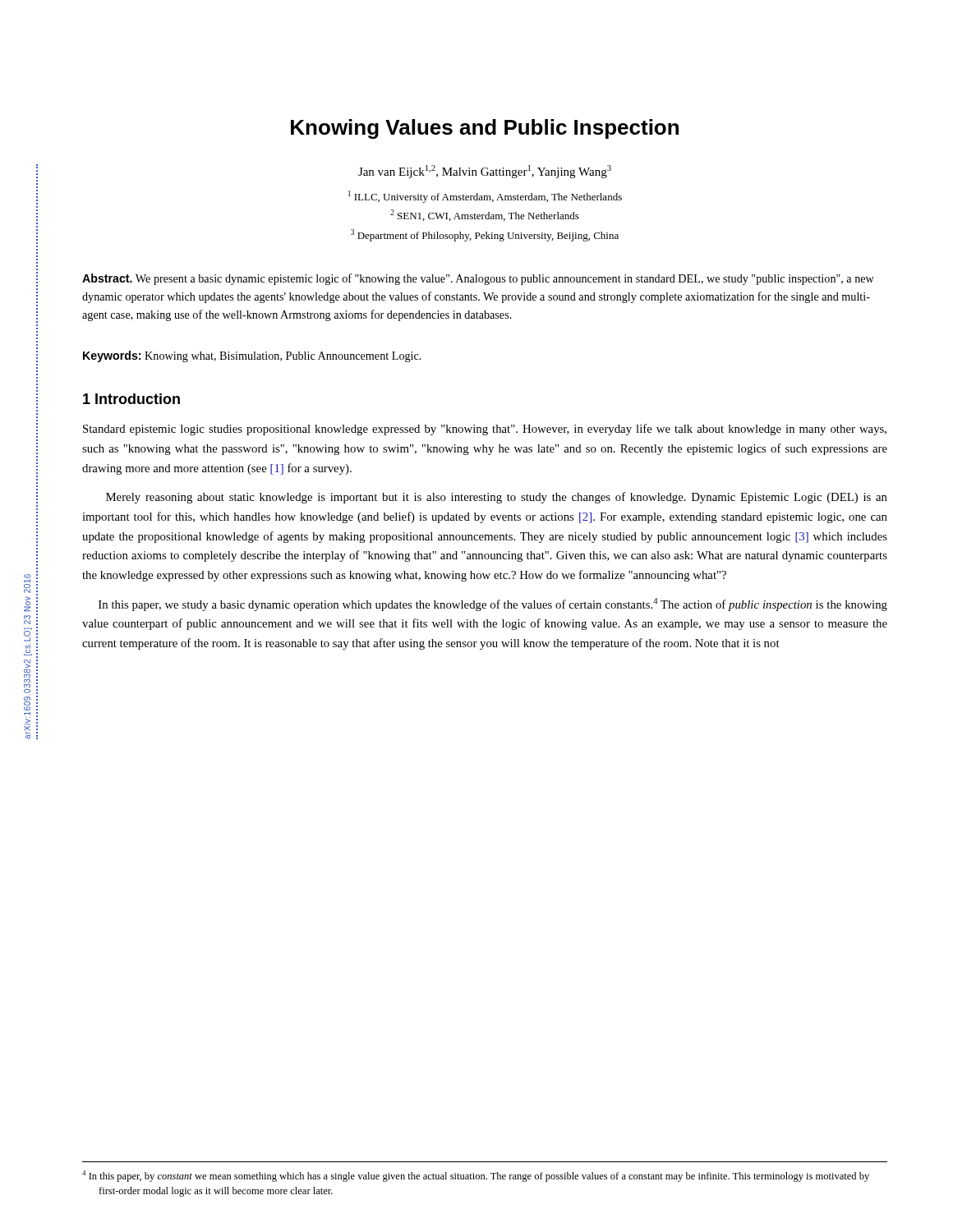Screen dimensions: 1232x953
Task: Click on the footnote that reads "4 In this paper, by constant we"
Action: (485, 1184)
